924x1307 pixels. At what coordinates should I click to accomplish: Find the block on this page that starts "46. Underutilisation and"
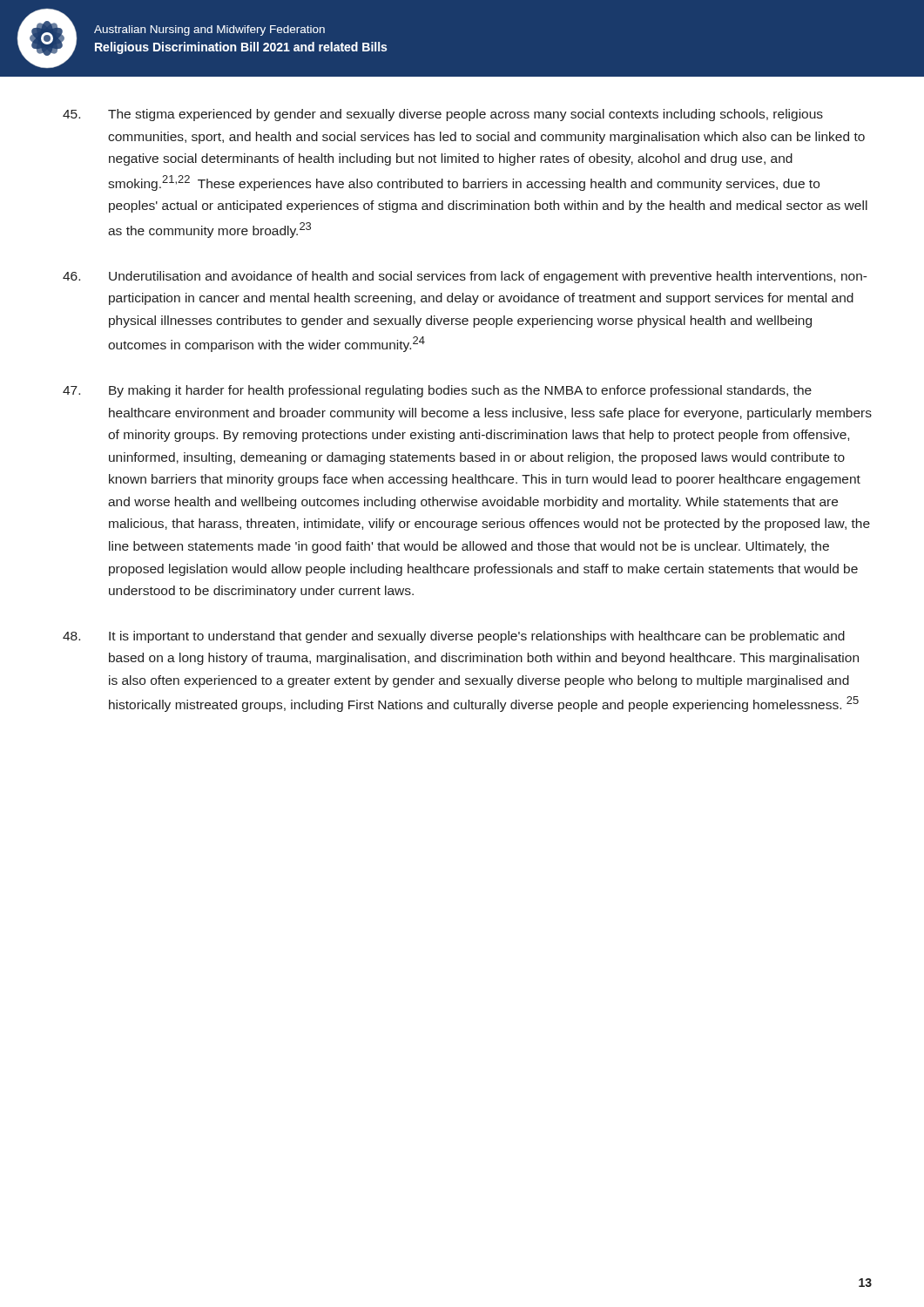(x=467, y=311)
